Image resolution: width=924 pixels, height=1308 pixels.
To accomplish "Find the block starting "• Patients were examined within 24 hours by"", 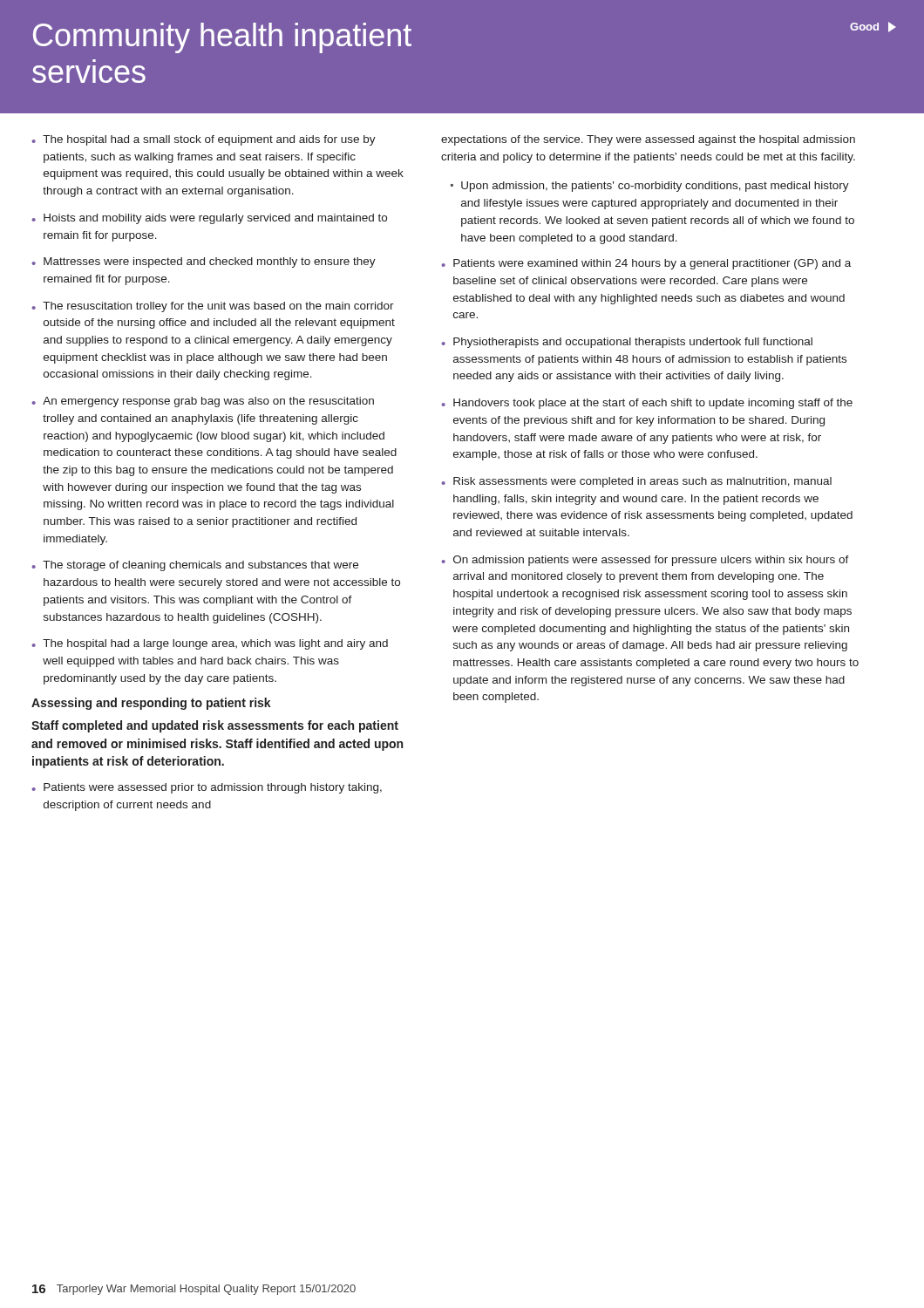I will [x=651, y=289].
